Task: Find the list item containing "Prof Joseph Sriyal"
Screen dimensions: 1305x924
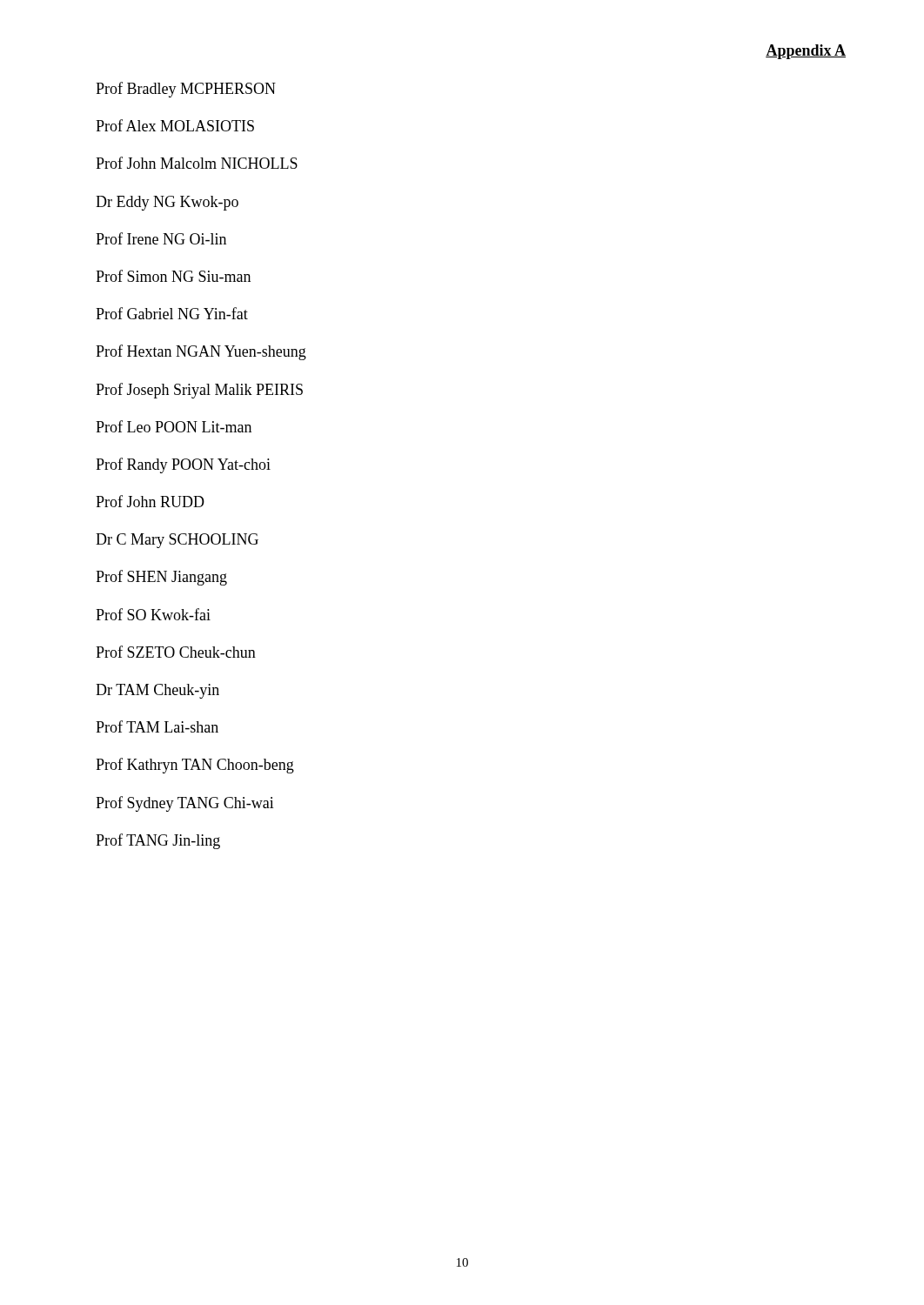Action: 200,389
